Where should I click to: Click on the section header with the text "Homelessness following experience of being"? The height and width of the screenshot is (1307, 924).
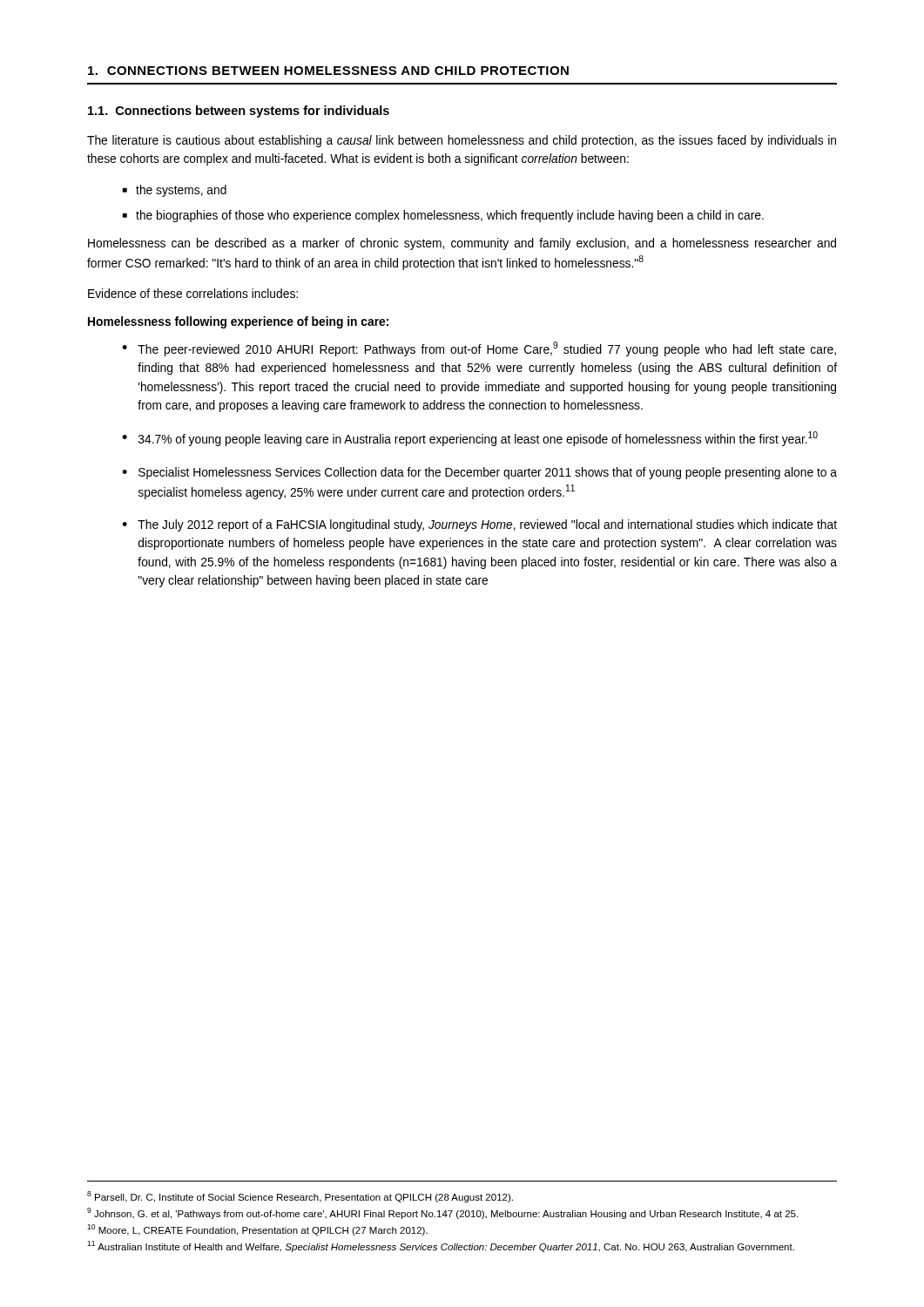coord(238,322)
